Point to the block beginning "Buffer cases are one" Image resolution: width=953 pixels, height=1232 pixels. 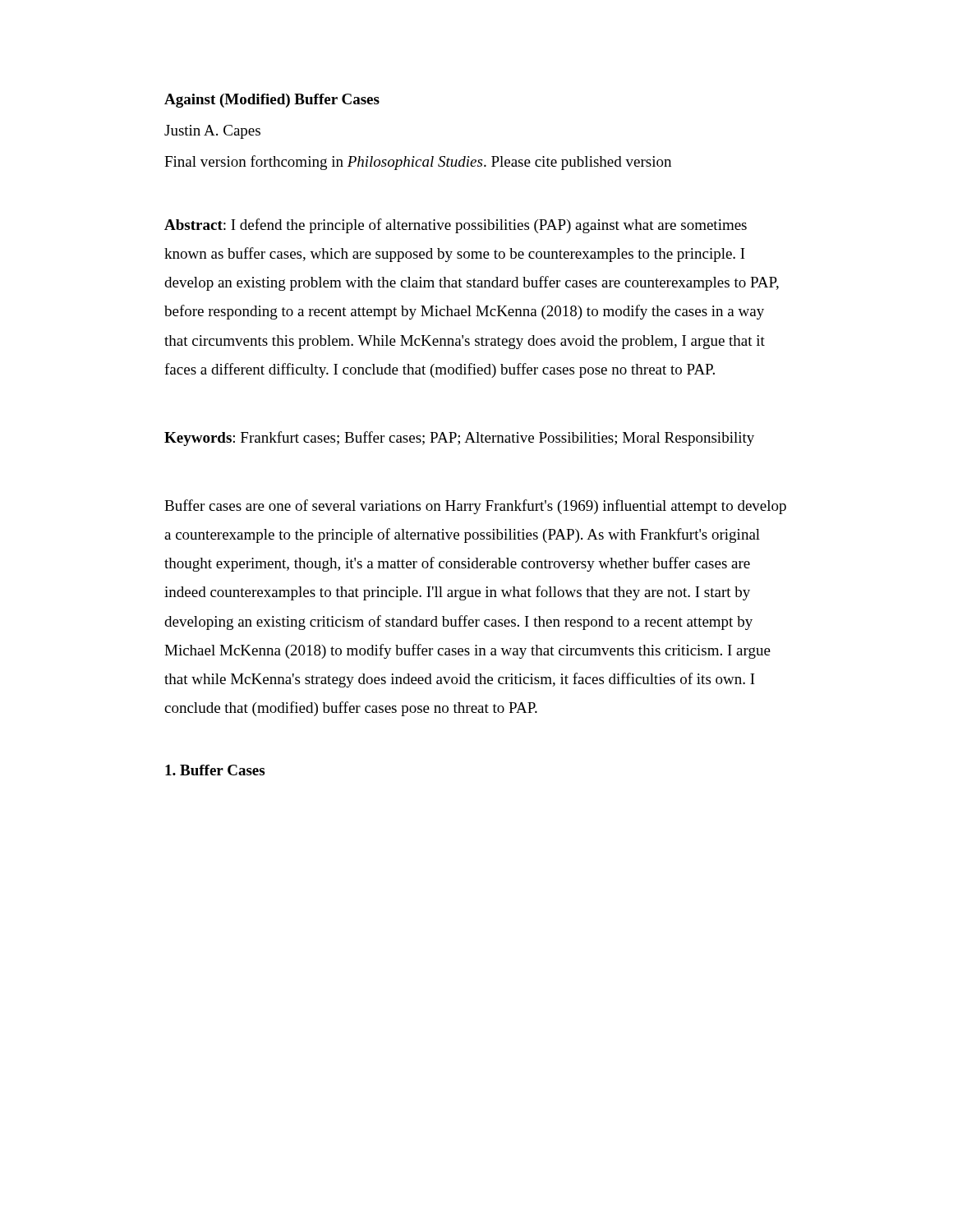(x=476, y=607)
